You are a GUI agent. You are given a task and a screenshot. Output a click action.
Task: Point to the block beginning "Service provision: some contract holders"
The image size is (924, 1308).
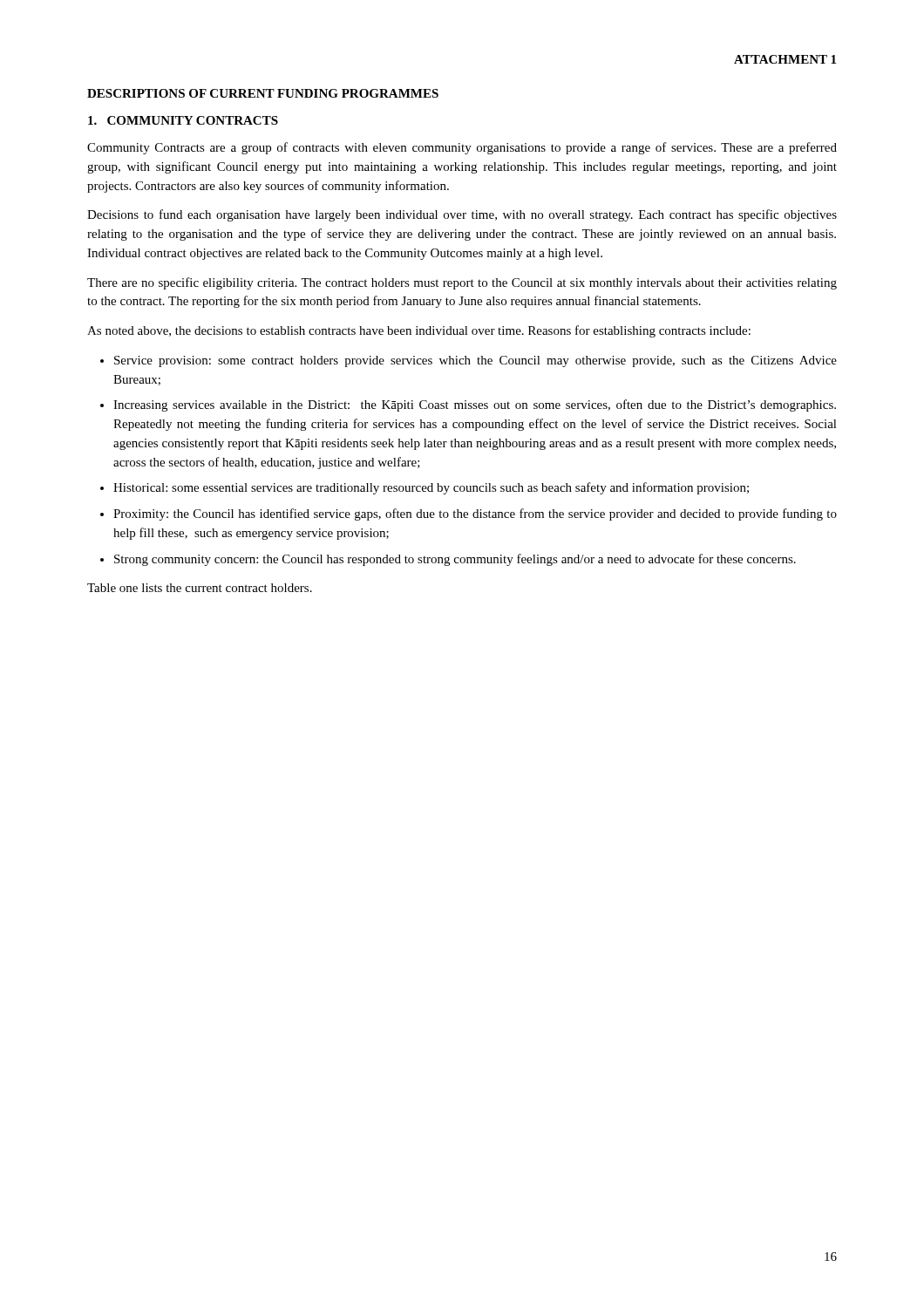coord(475,369)
